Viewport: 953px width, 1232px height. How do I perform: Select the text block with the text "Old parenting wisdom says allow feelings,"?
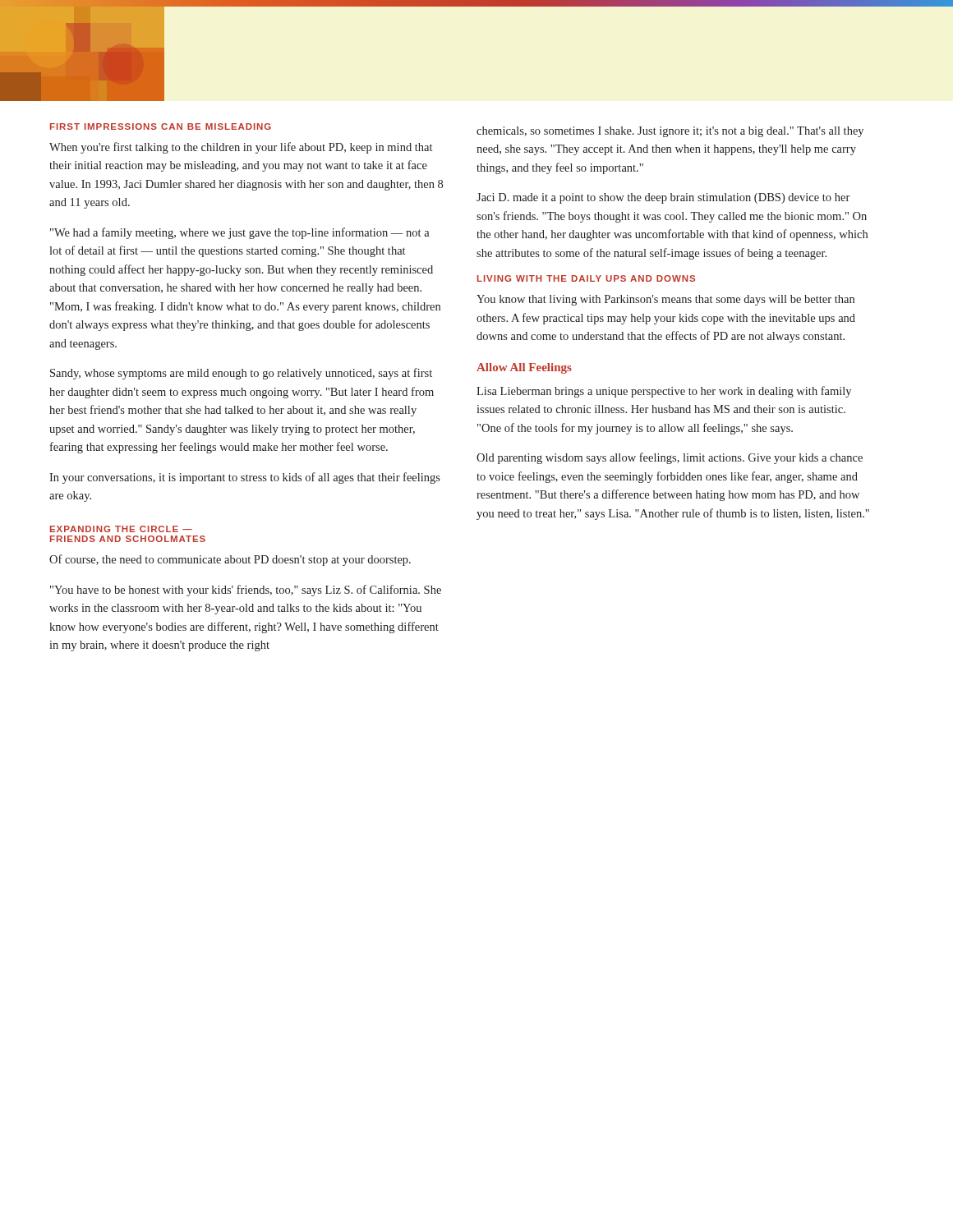673,485
